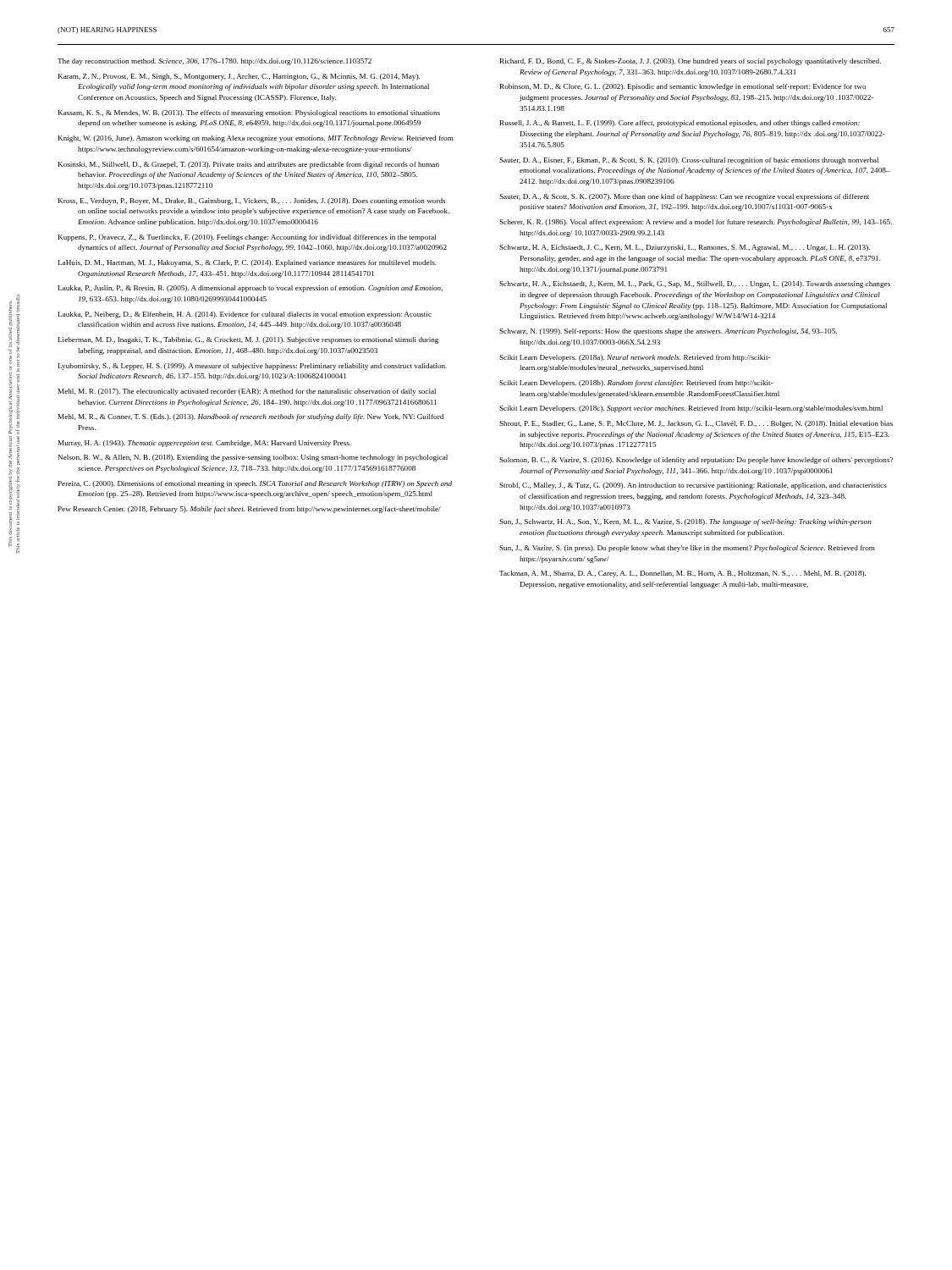Click on the list item with the text "Mehl, M. R., &"
The height and width of the screenshot is (1270, 952).
[x=251, y=422]
